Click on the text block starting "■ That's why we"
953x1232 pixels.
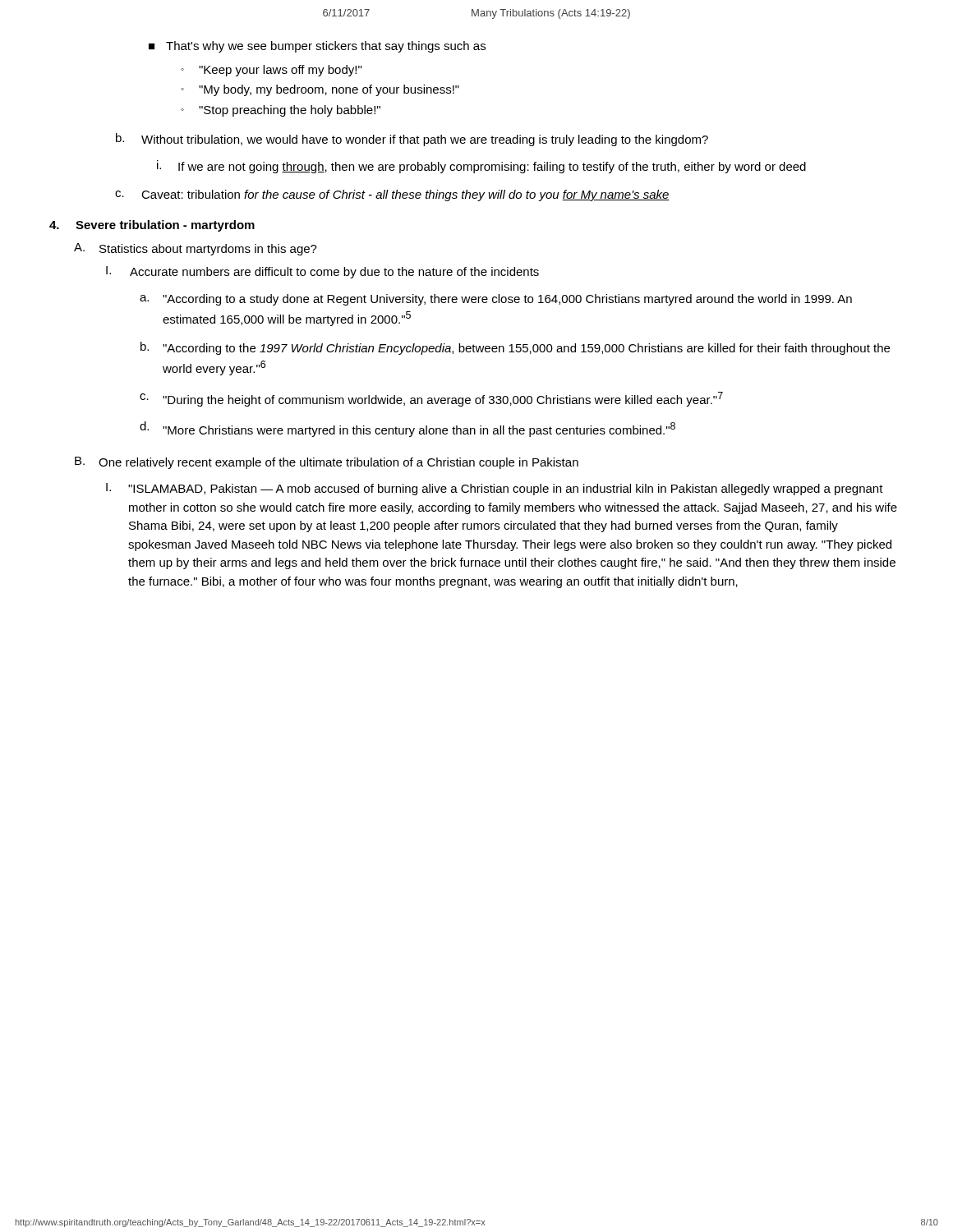(317, 46)
